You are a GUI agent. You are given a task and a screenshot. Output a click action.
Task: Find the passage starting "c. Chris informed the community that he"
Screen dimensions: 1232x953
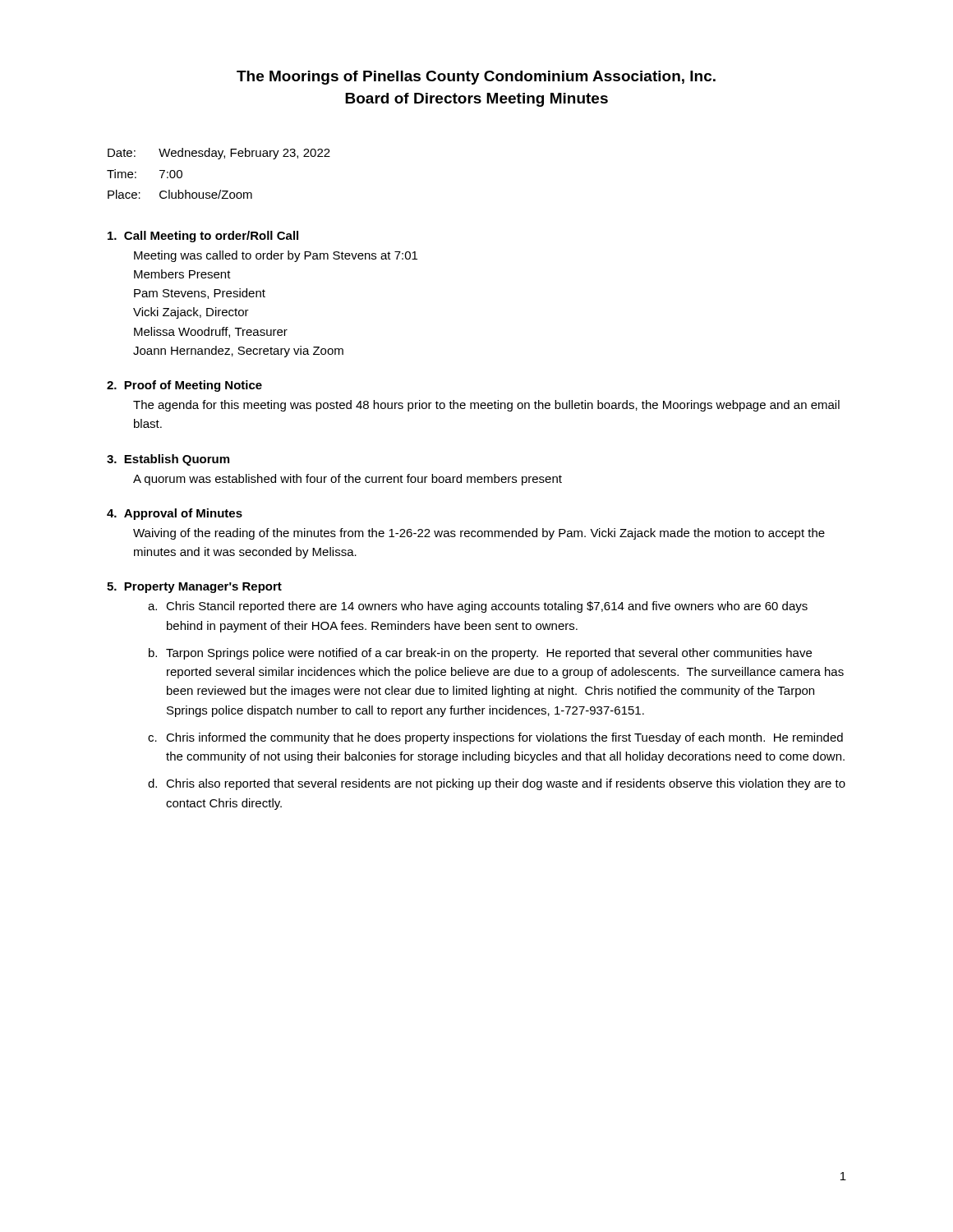tap(497, 747)
